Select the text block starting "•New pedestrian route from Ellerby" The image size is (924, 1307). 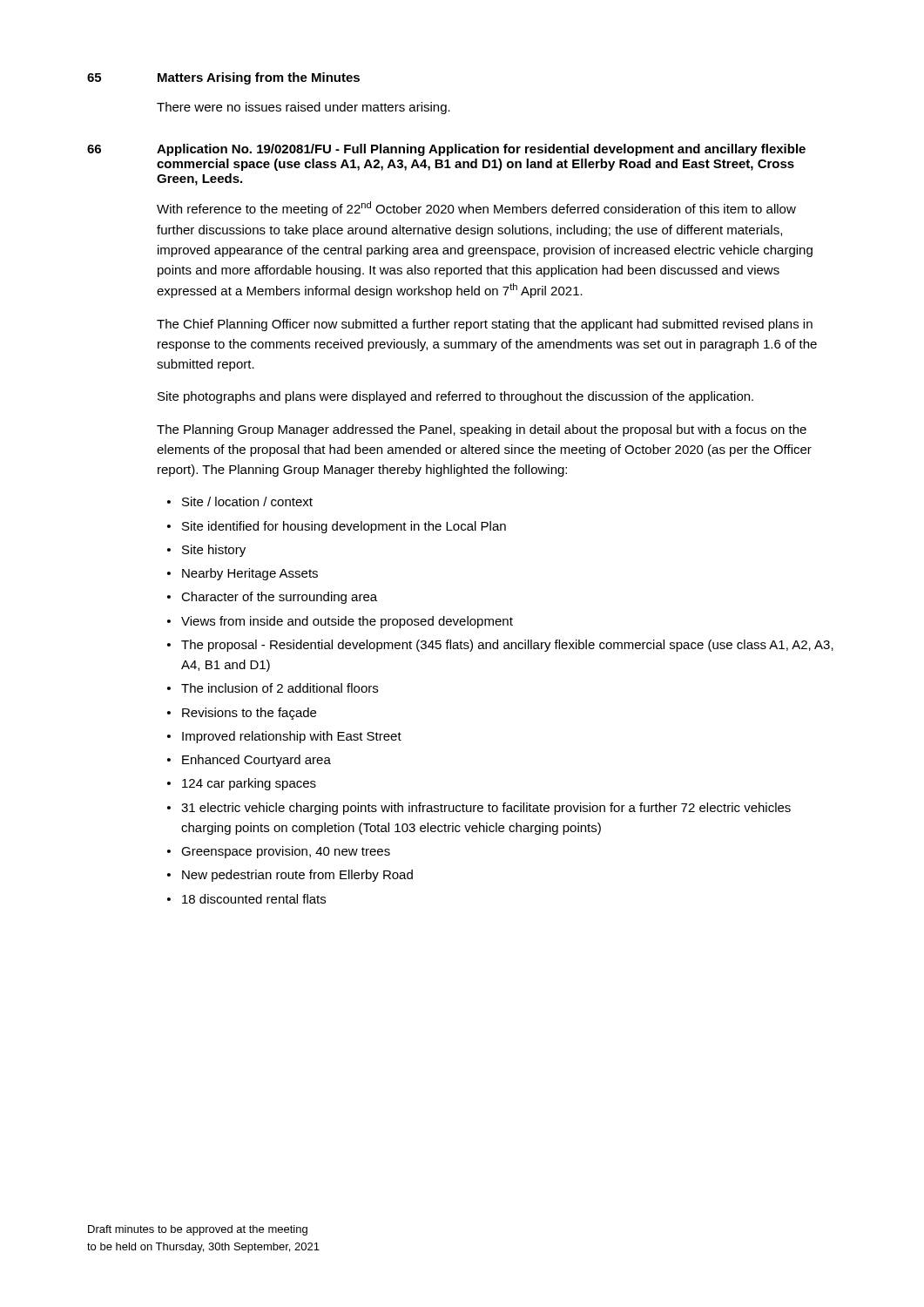pyautogui.click(x=290, y=876)
